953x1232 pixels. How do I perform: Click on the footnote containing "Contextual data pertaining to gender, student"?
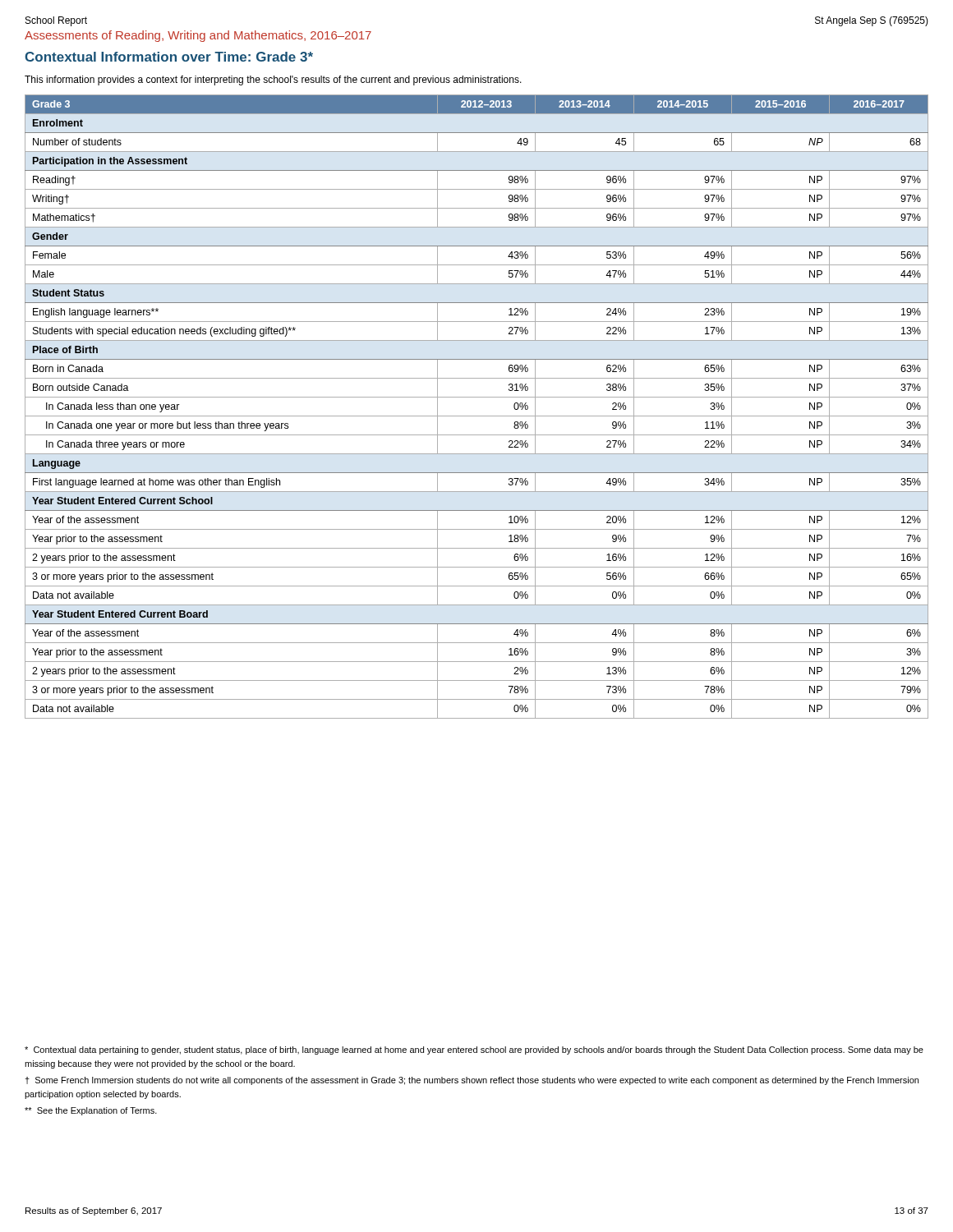point(474,1056)
